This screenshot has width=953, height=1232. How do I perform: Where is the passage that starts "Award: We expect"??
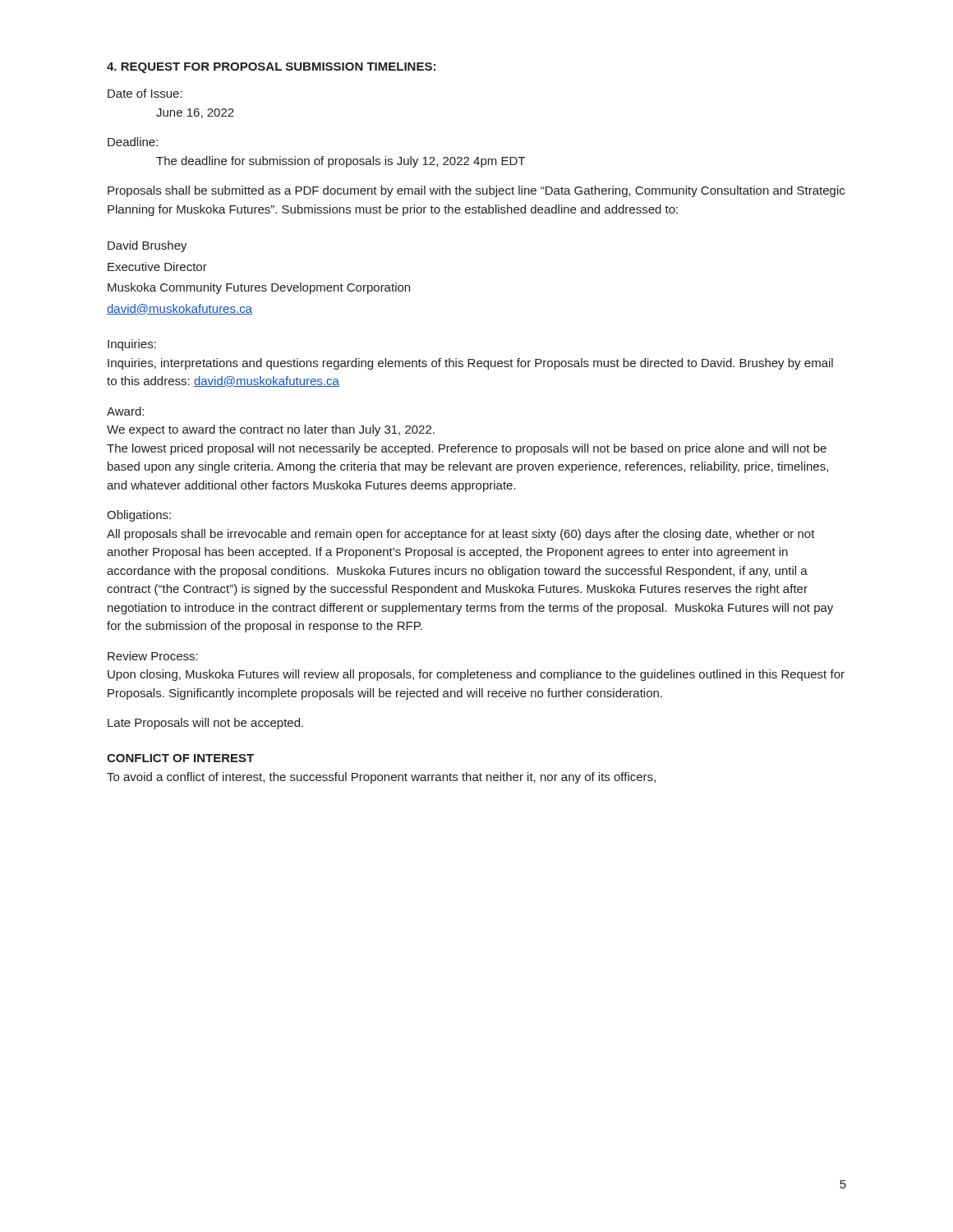[468, 448]
